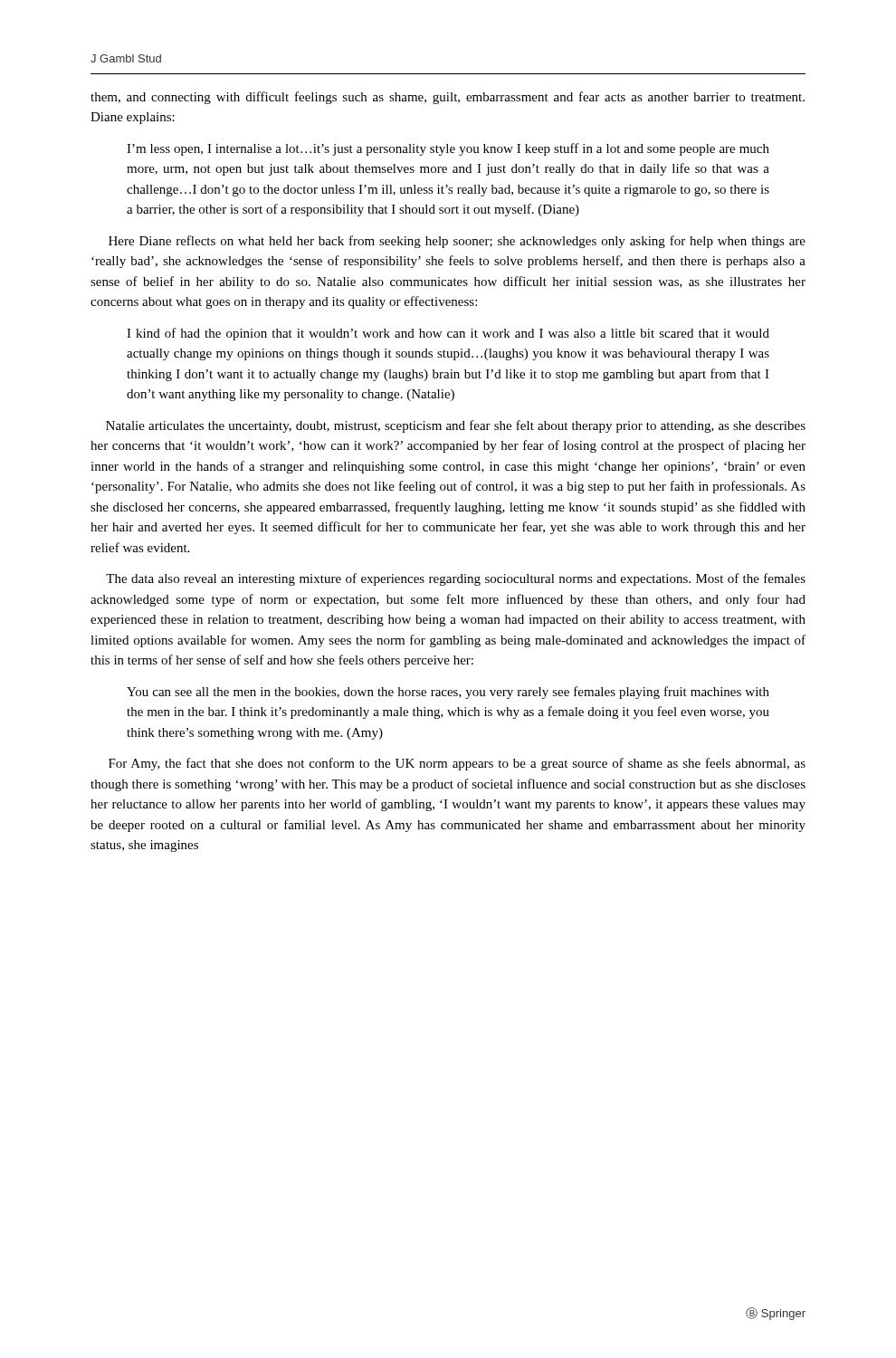Find the text block that says "The data also"
This screenshot has width=896, height=1358.
coord(448,619)
